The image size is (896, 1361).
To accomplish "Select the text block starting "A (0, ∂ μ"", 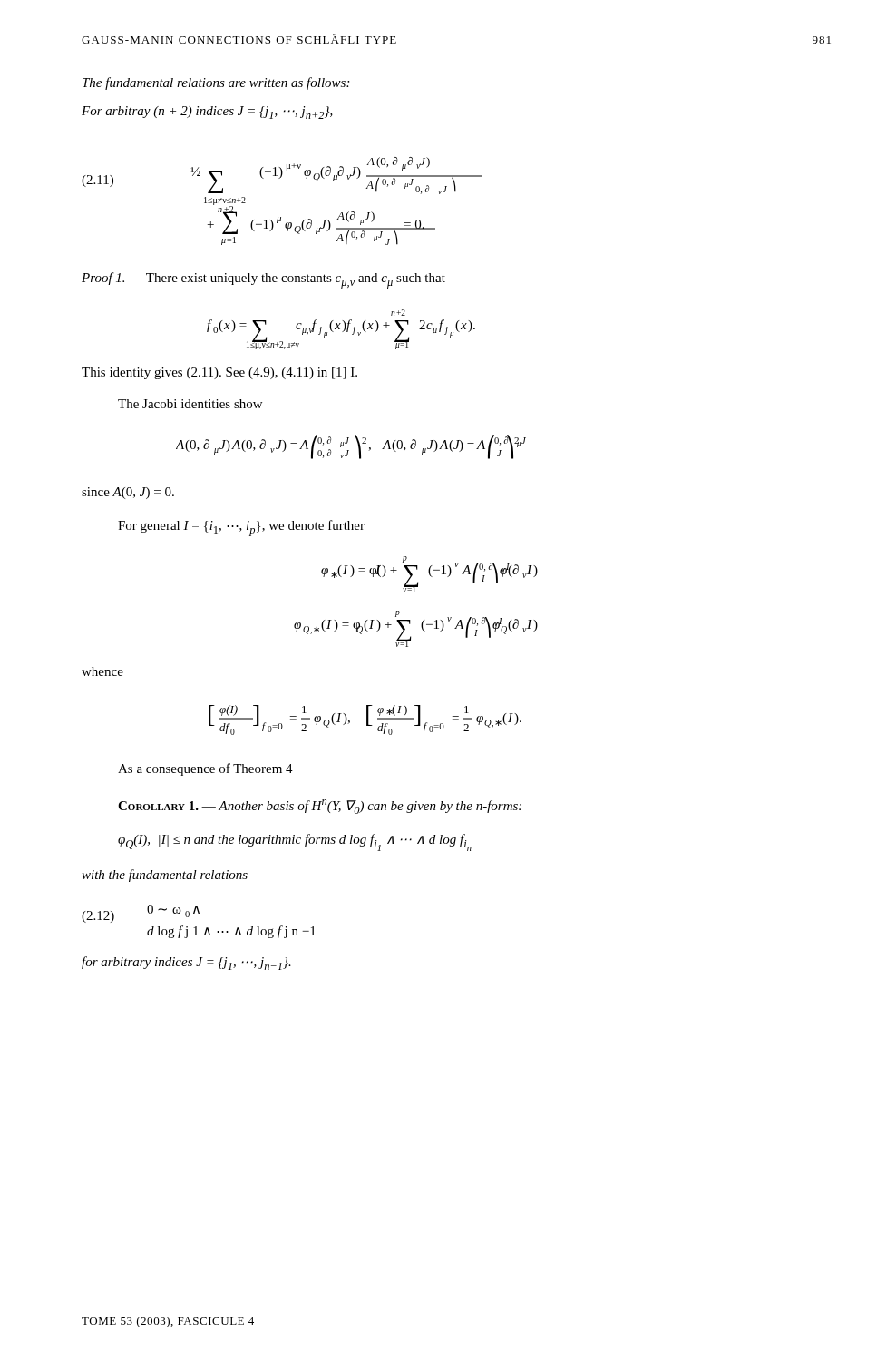I will point(457,447).
